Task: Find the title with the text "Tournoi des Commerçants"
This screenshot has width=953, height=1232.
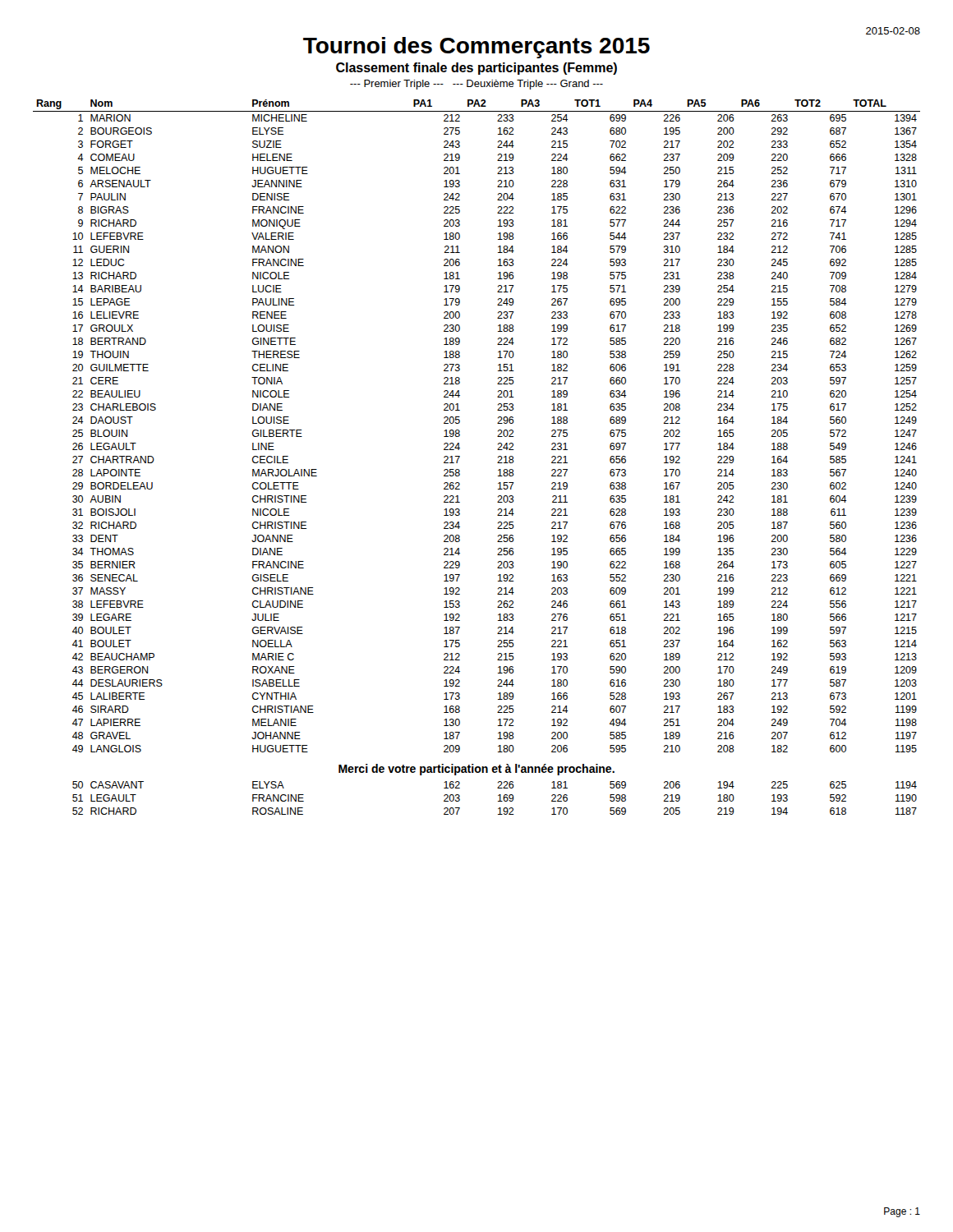Action: click(476, 46)
